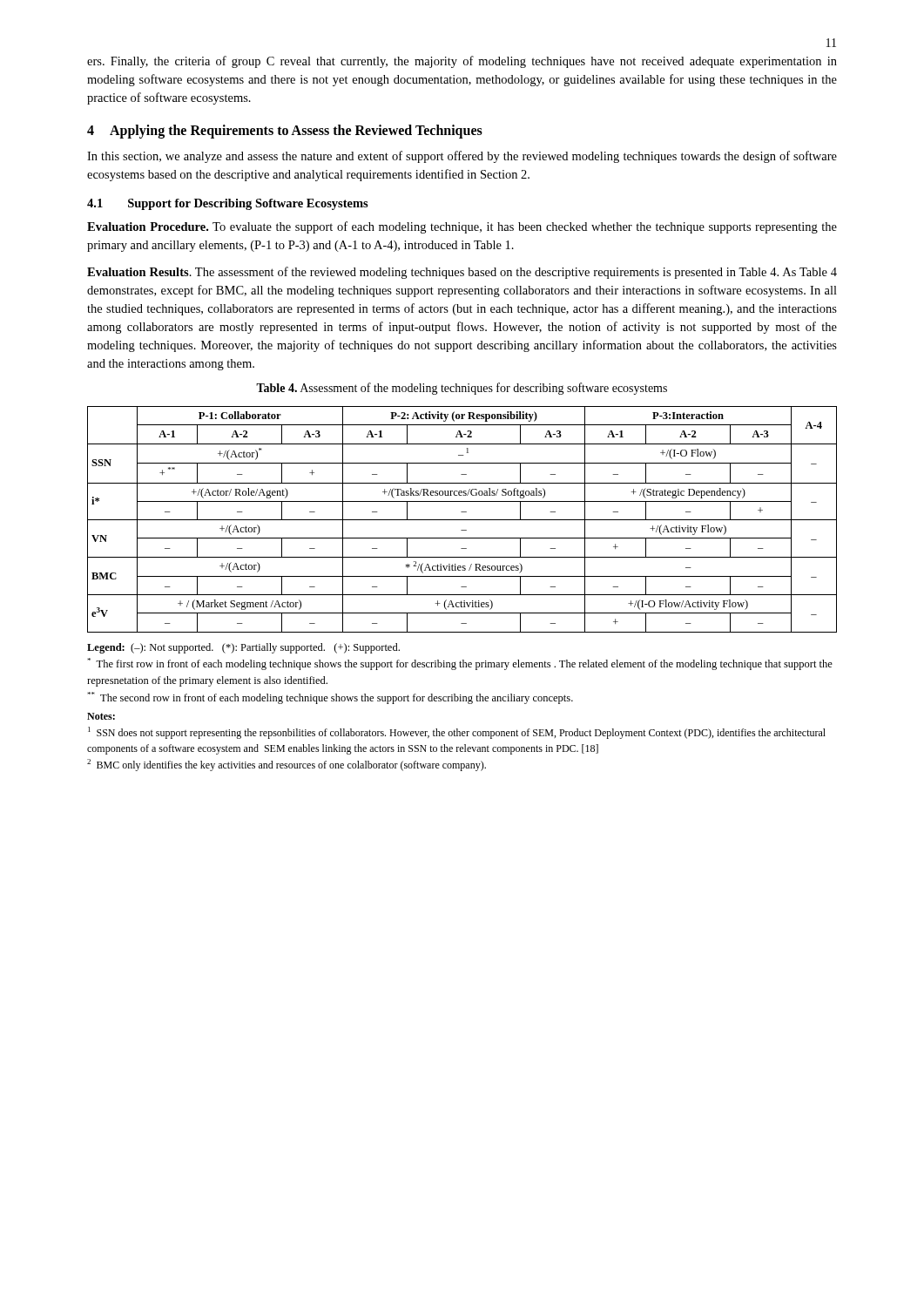Locate the block starting "ers. Finally, the criteria of group C reveal"
Screen dimensions: 1307x924
(x=462, y=80)
